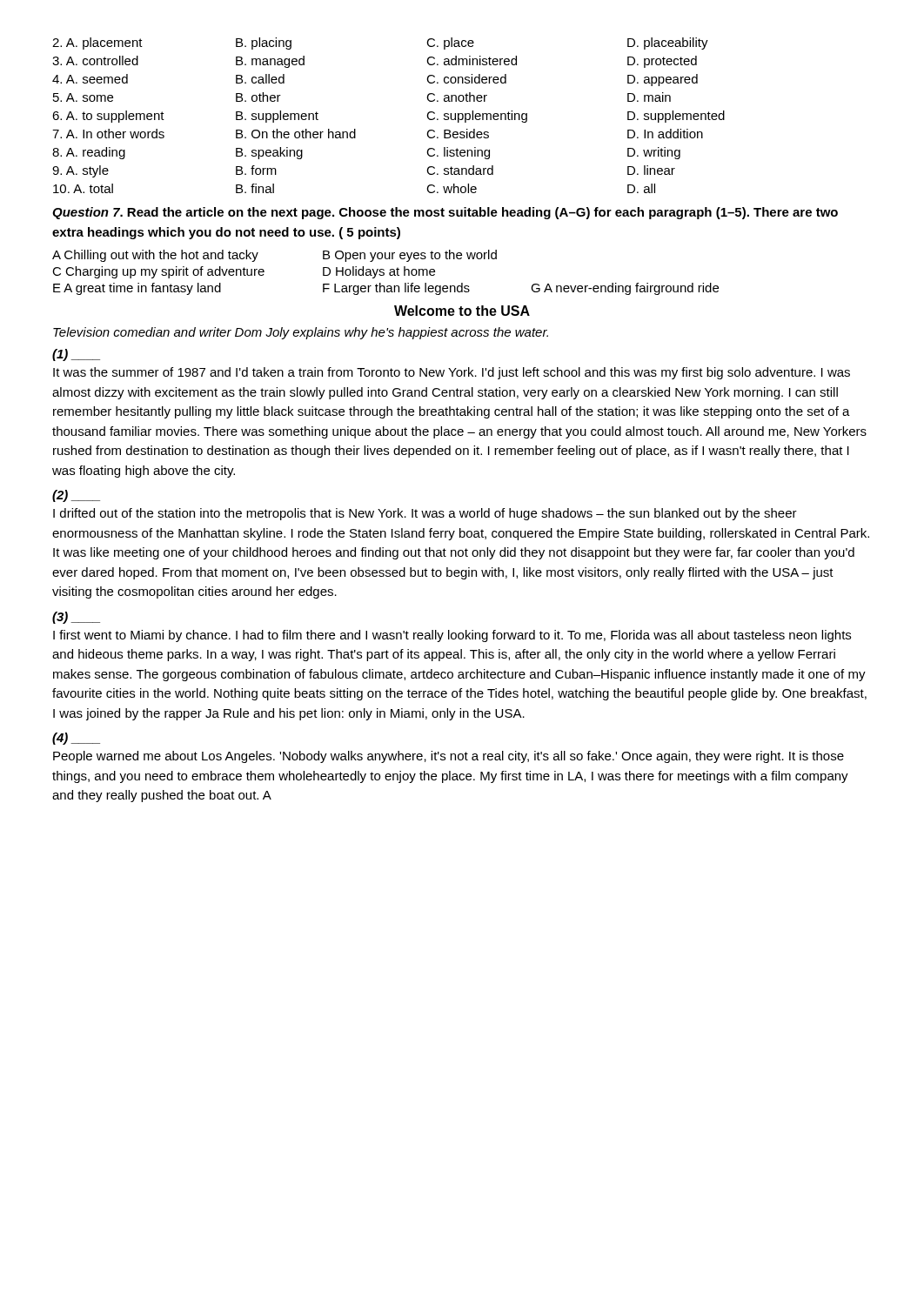Click where it says "(3) ____"
This screenshot has width=924, height=1305.
[77, 616]
